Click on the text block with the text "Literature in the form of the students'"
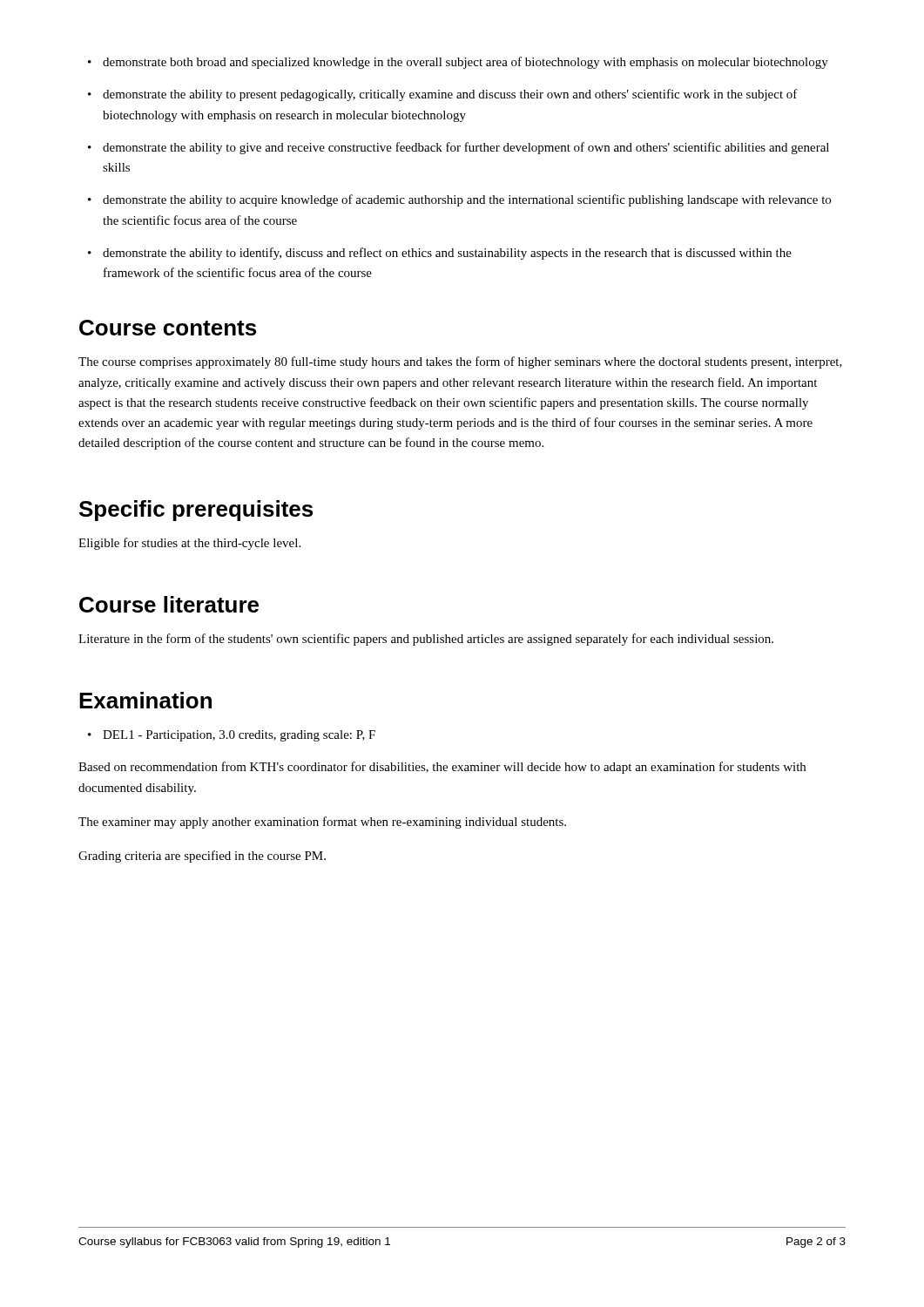This screenshot has width=924, height=1307. tap(426, 638)
